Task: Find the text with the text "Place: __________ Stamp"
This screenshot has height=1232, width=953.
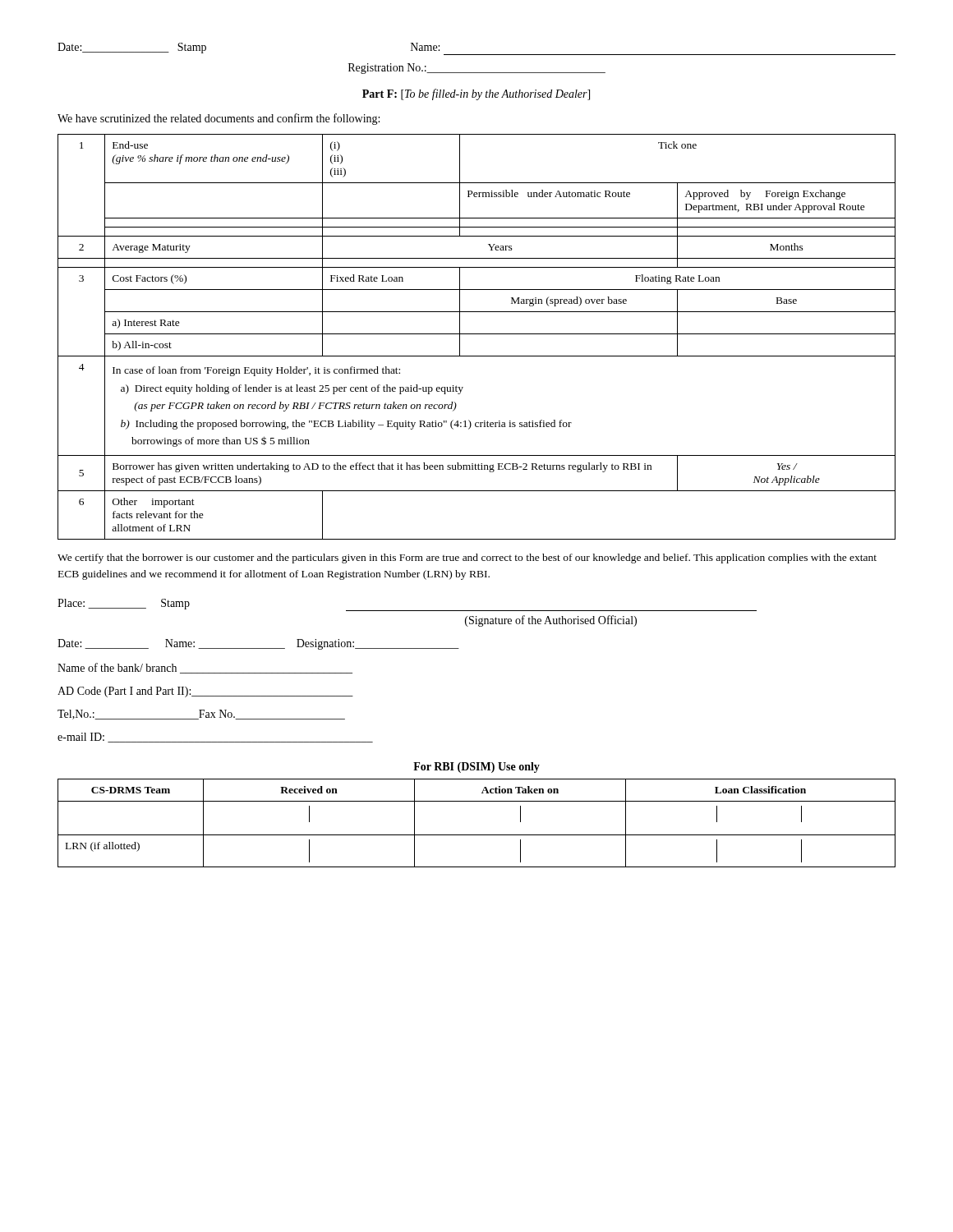Action: coord(124,604)
